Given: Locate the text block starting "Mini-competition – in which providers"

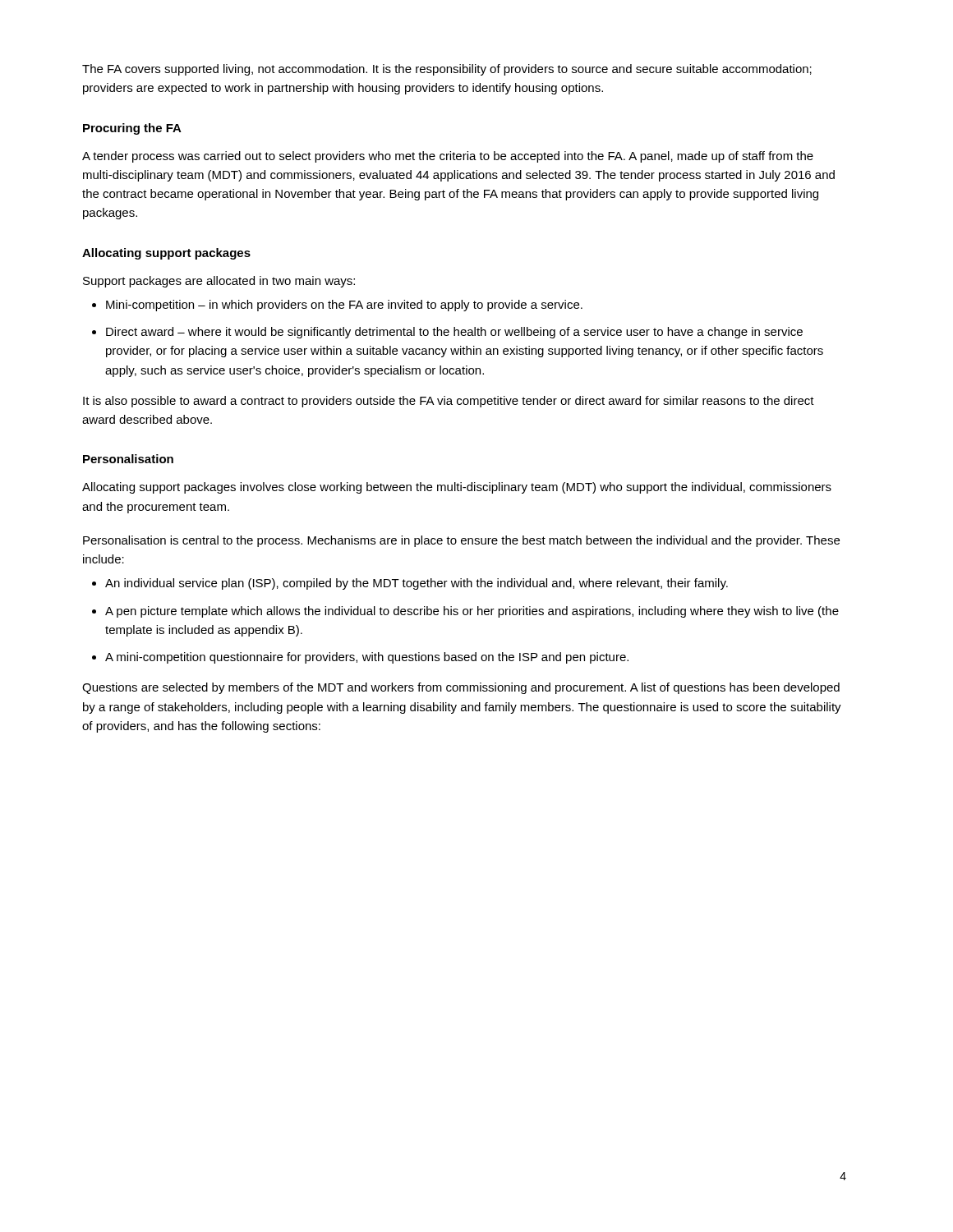Looking at the screenshot, I should click(x=344, y=304).
